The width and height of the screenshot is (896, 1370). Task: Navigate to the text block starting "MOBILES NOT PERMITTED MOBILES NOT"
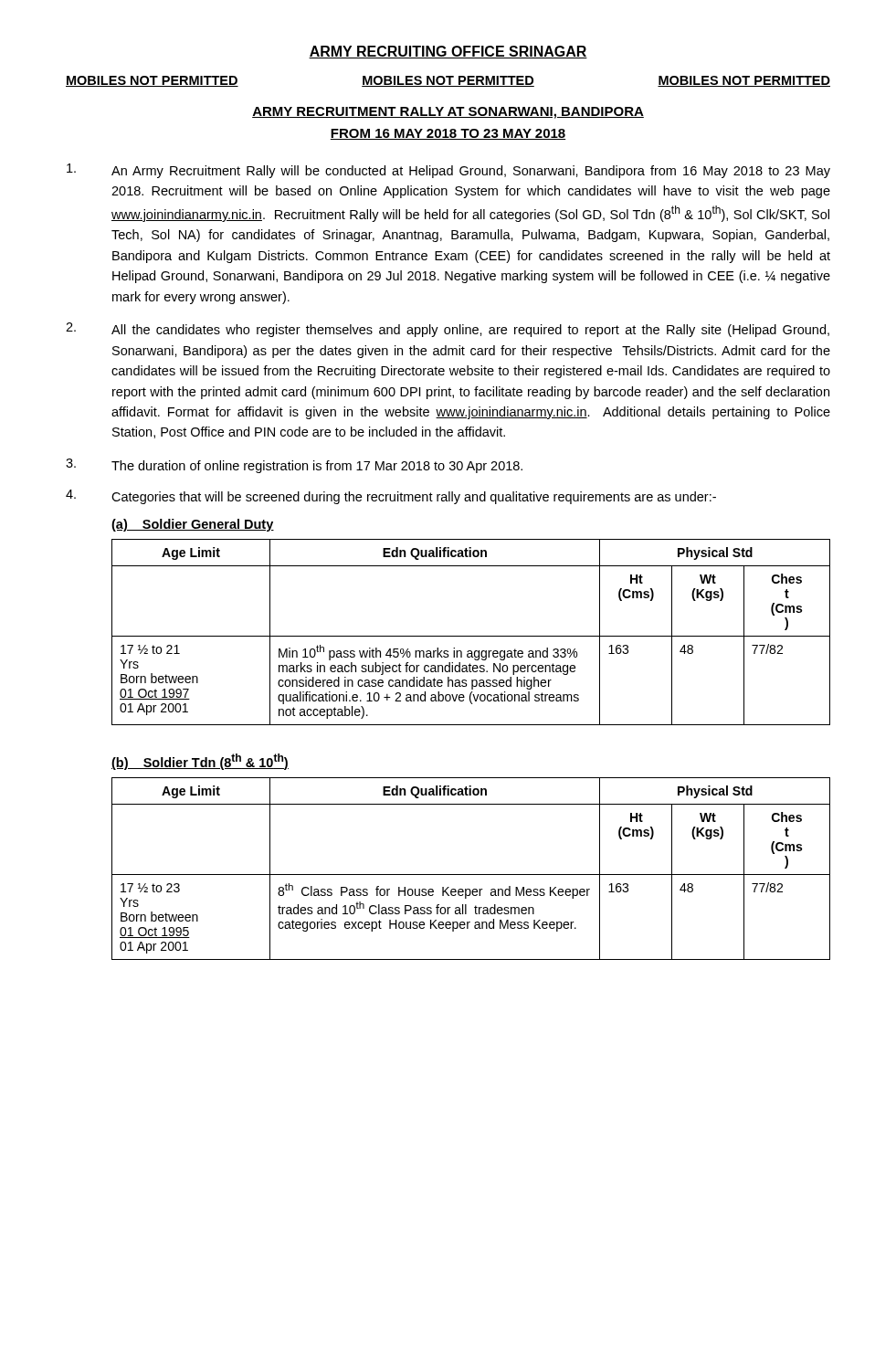point(448,80)
